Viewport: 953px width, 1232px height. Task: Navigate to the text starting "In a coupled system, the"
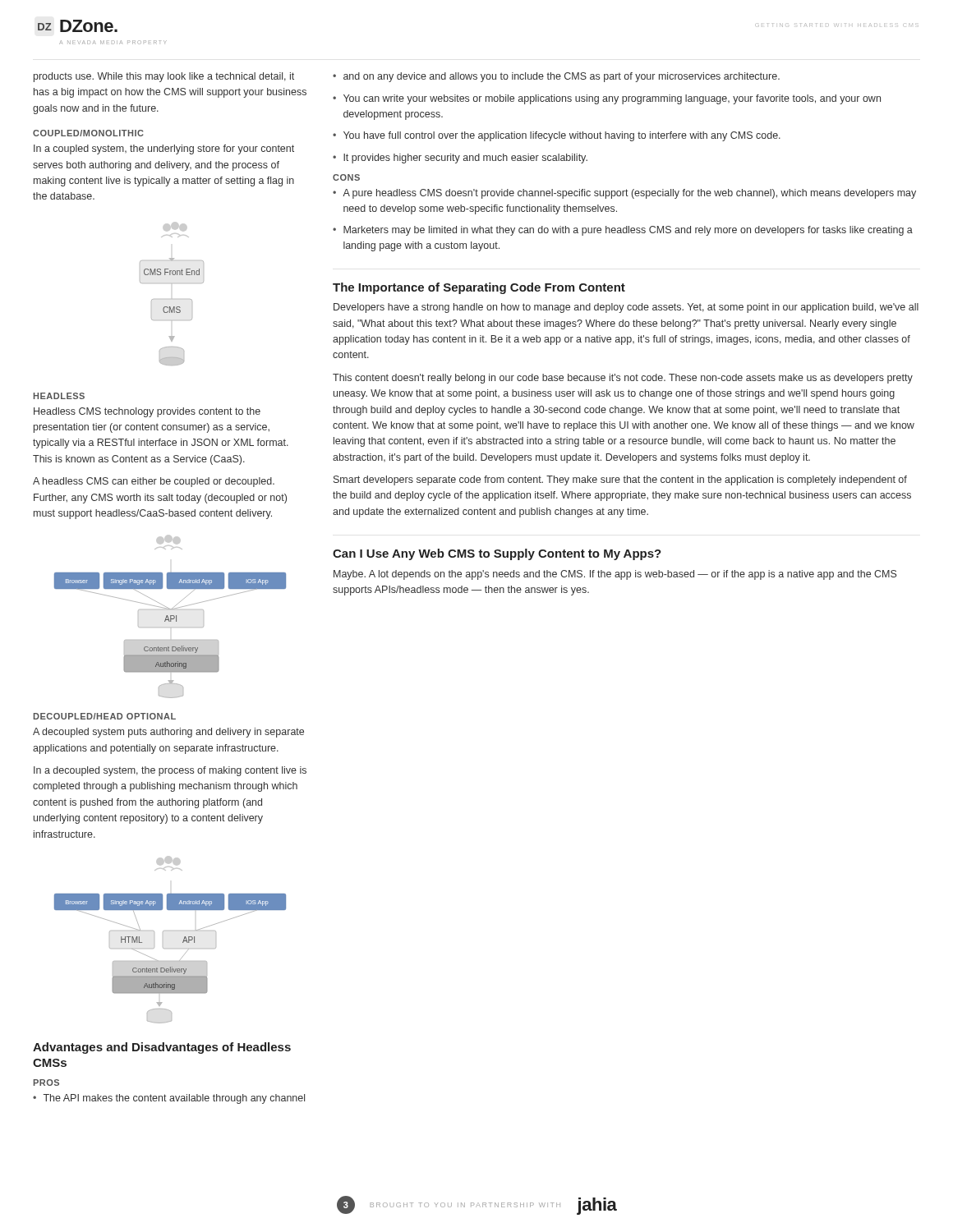tap(164, 173)
